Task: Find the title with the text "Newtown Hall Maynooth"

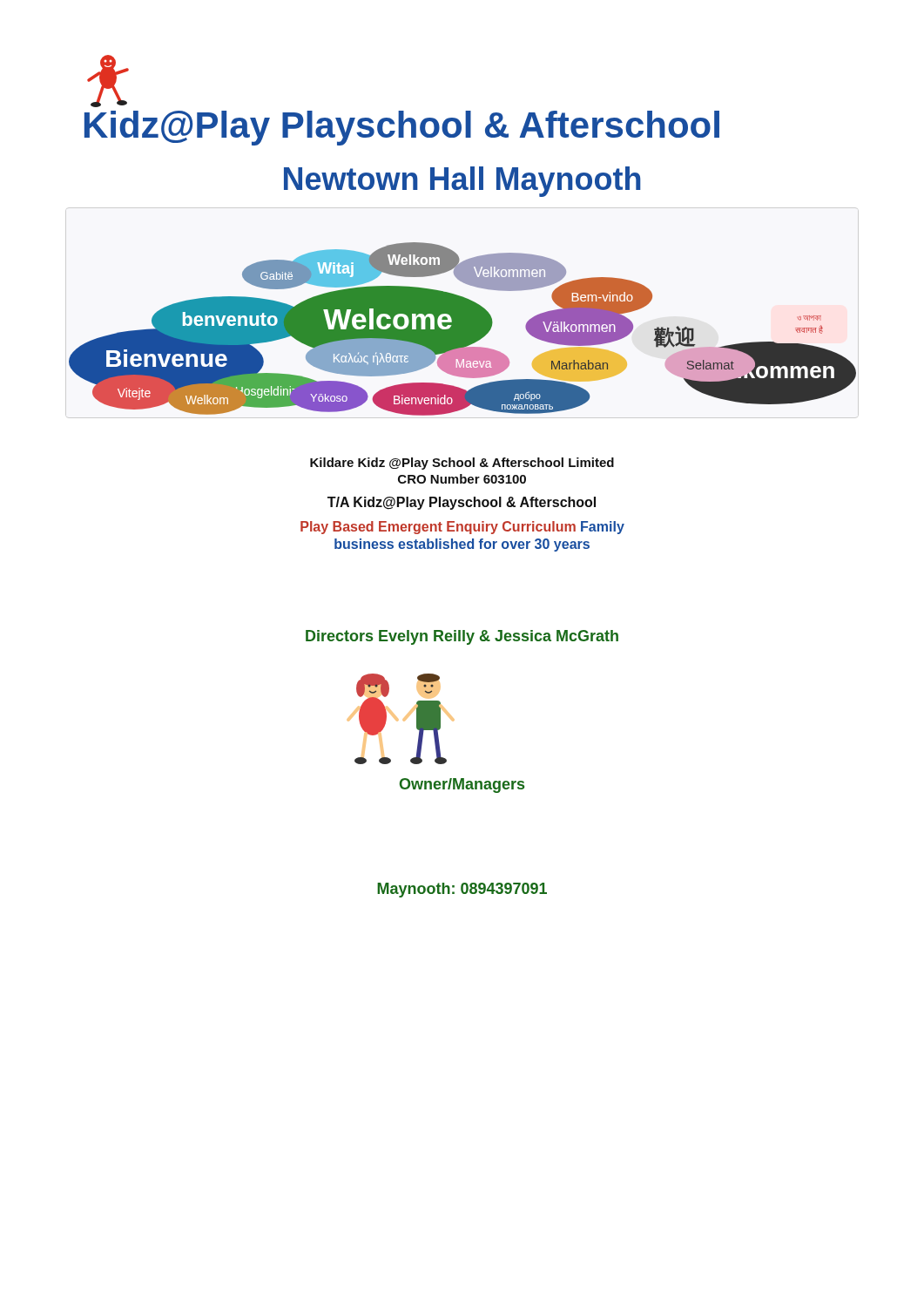Action: 462,179
